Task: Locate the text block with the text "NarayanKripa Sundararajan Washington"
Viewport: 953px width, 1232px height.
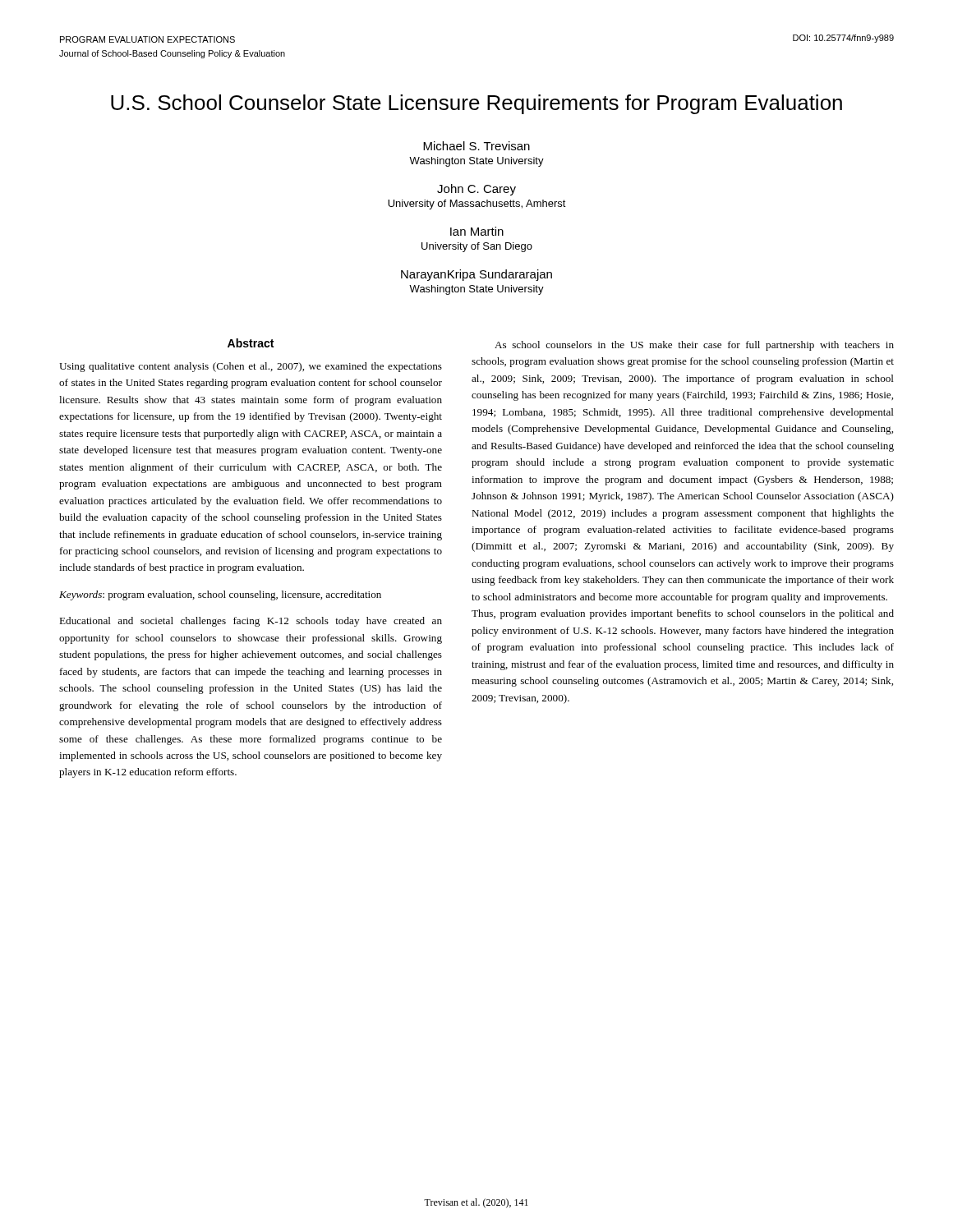Action: [476, 281]
